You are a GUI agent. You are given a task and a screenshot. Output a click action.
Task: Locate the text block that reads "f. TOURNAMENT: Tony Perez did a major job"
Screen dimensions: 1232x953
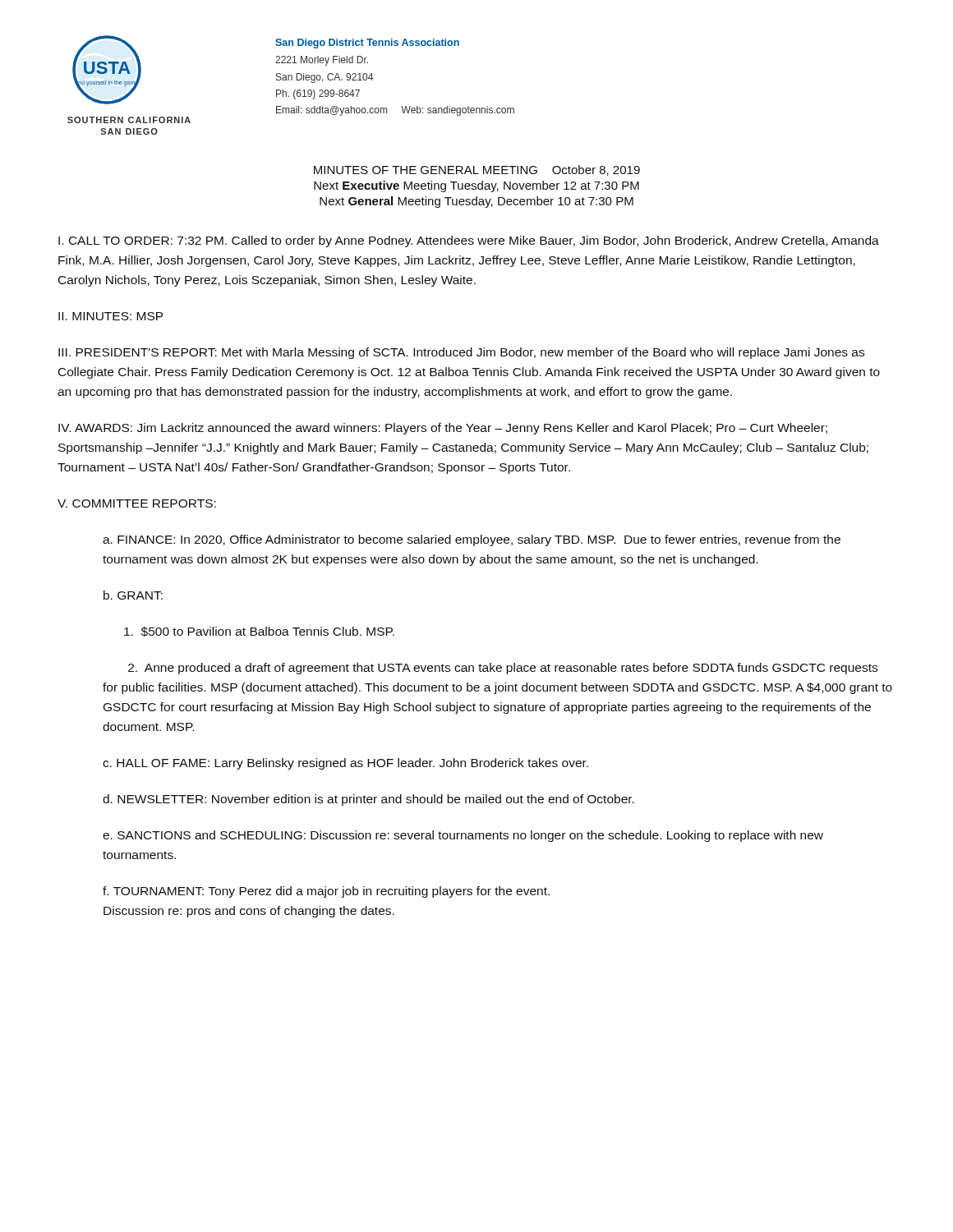[327, 901]
